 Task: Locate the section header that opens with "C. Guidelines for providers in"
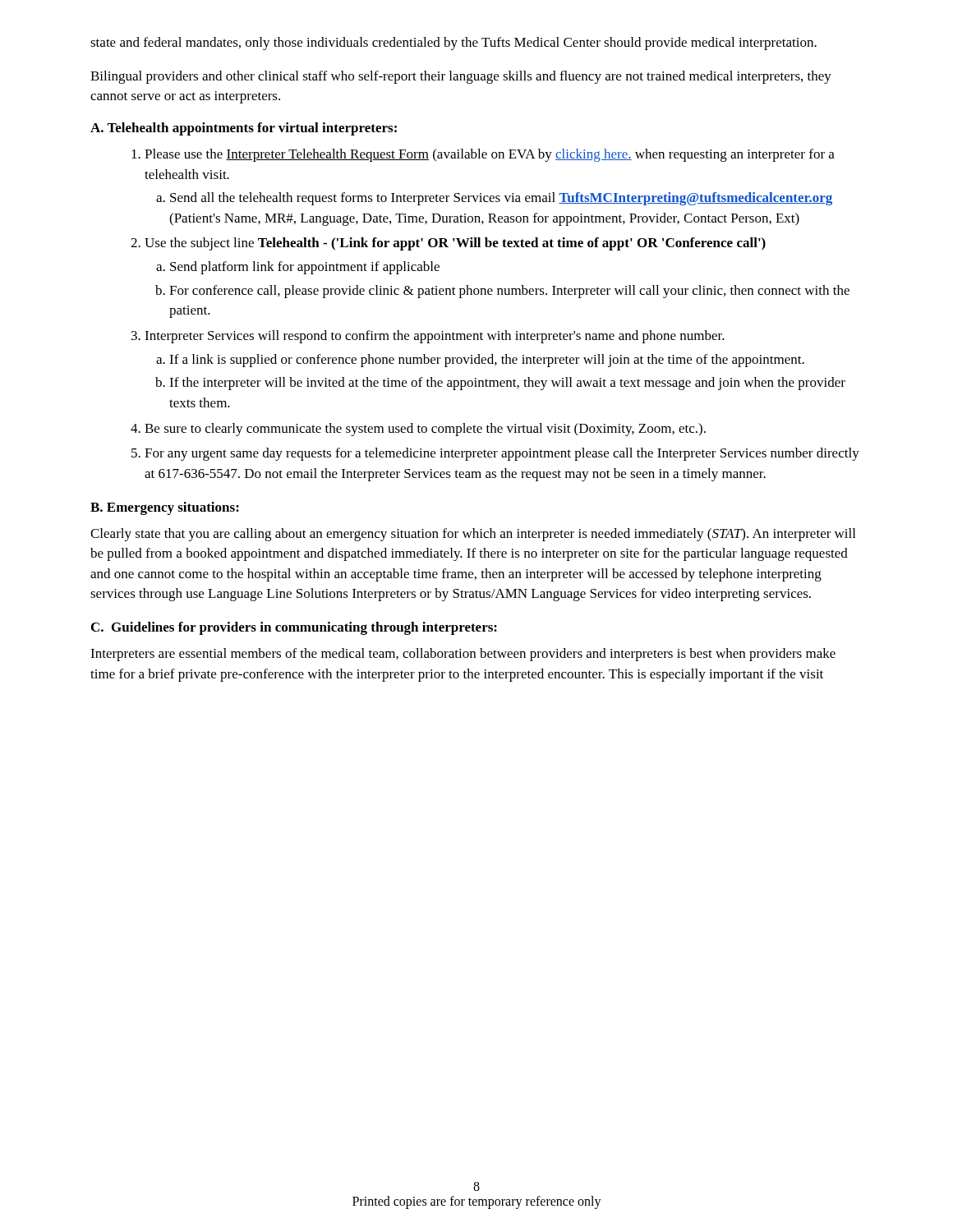point(294,627)
